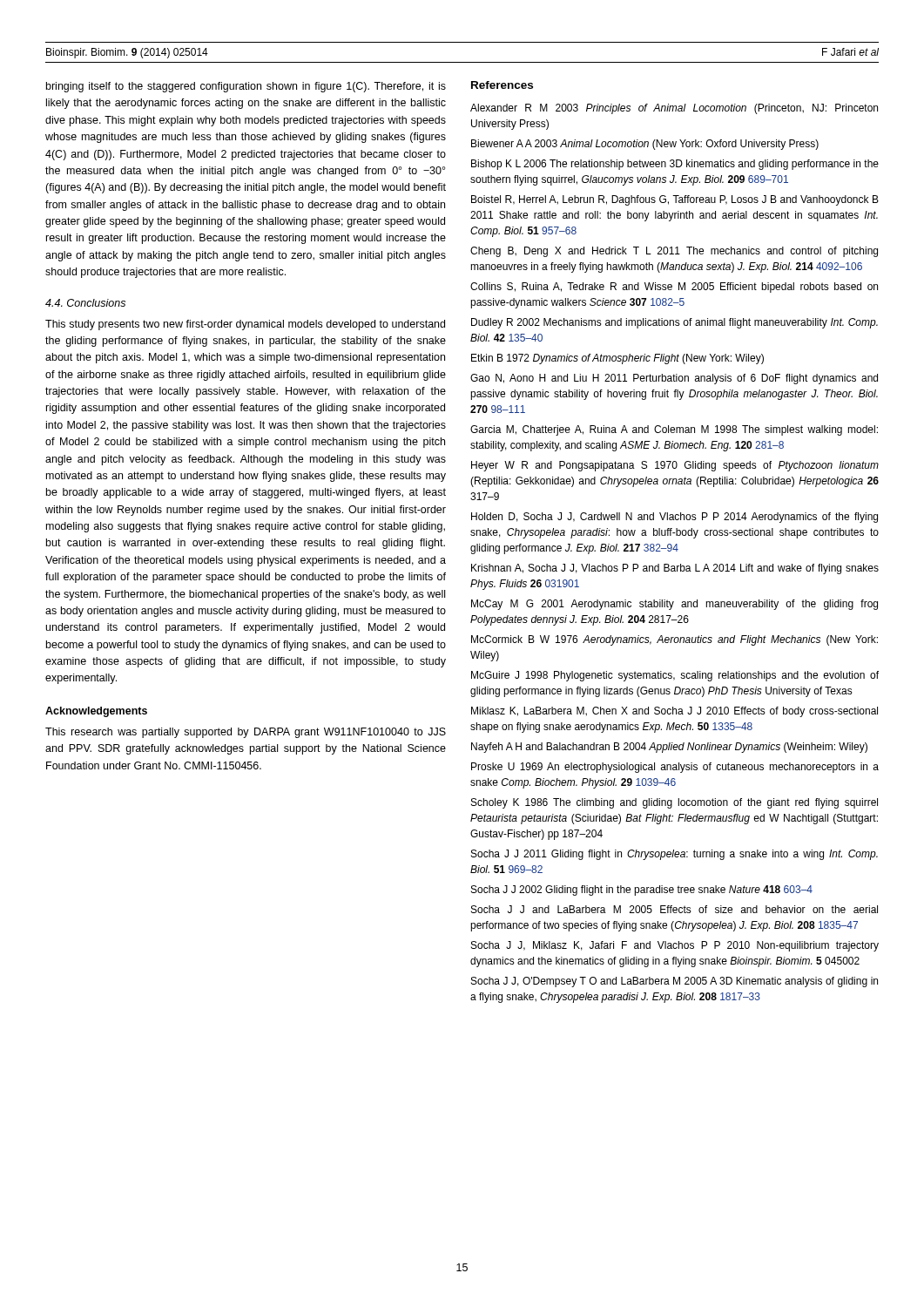Viewport: 924px width, 1307px height.
Task: Locate the list item that says "Socha J J 2002 Gliding flight in"
Action: tap(641, 890)
